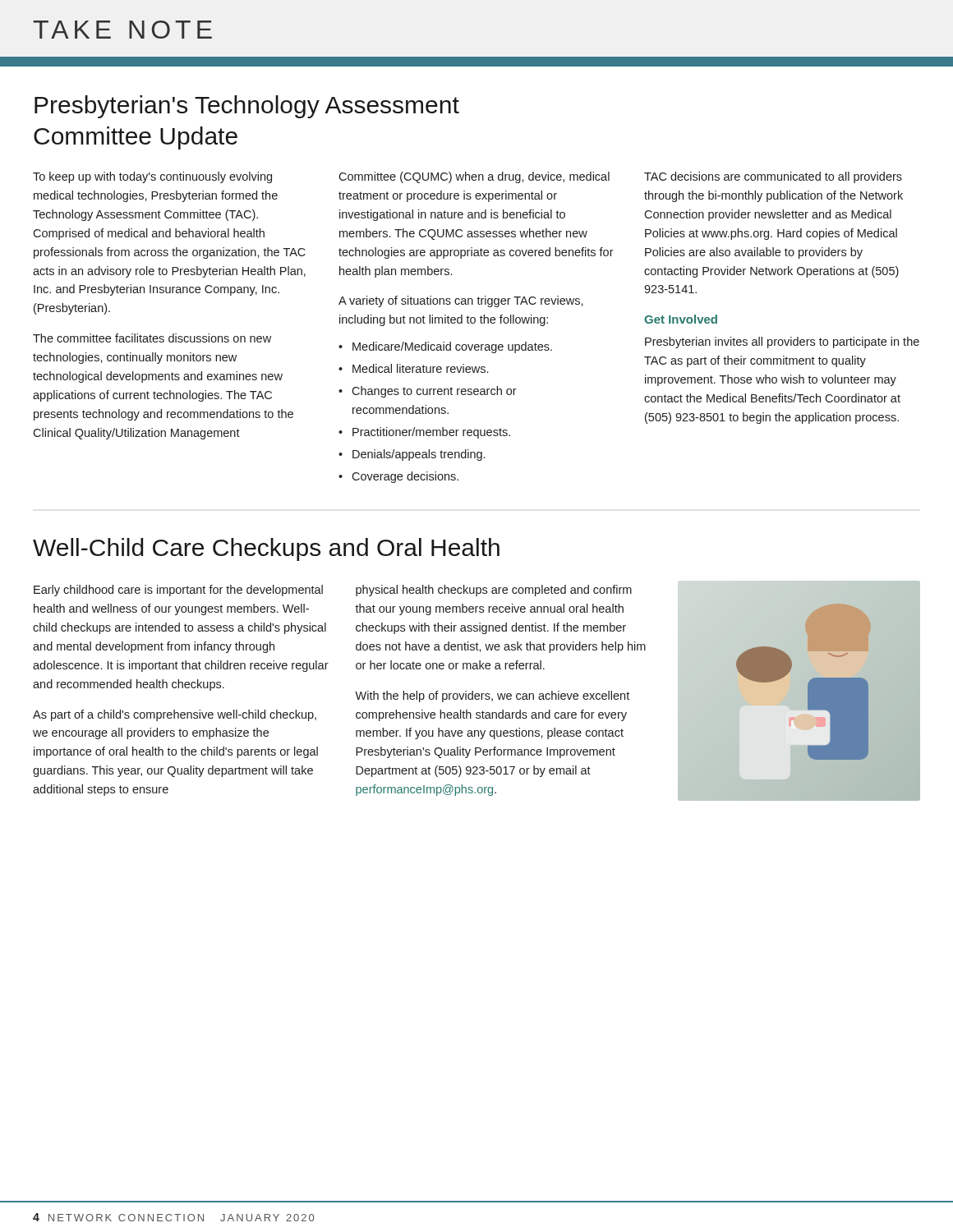953x1232 pixels.
Task: Point to the passage starting "Get Involved"
Action: pos(681,319)
